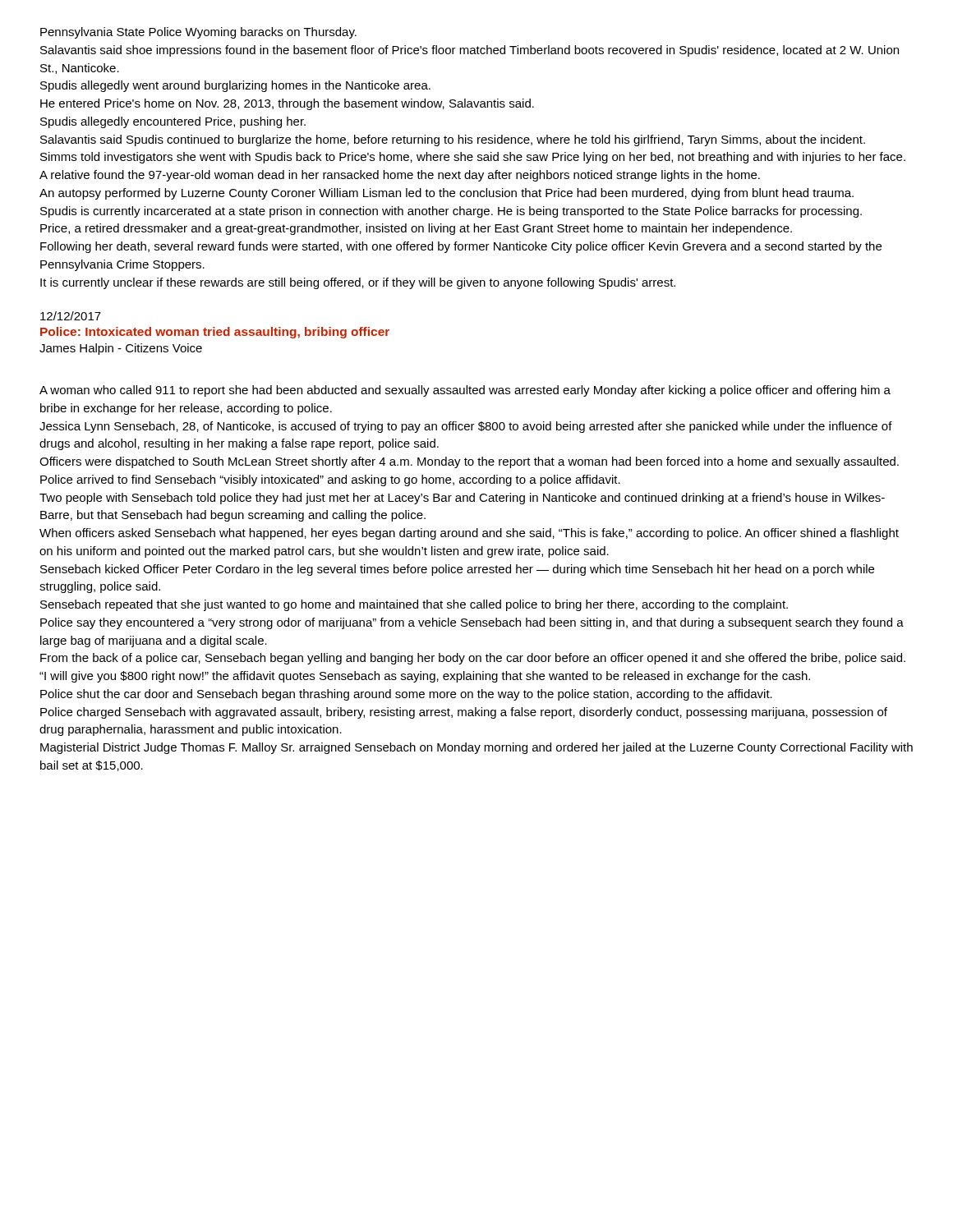Point to the passage starting "James Halpin - Citizens Voice"
Viewport: 953px width, 1232px height.
pos(121,348)
